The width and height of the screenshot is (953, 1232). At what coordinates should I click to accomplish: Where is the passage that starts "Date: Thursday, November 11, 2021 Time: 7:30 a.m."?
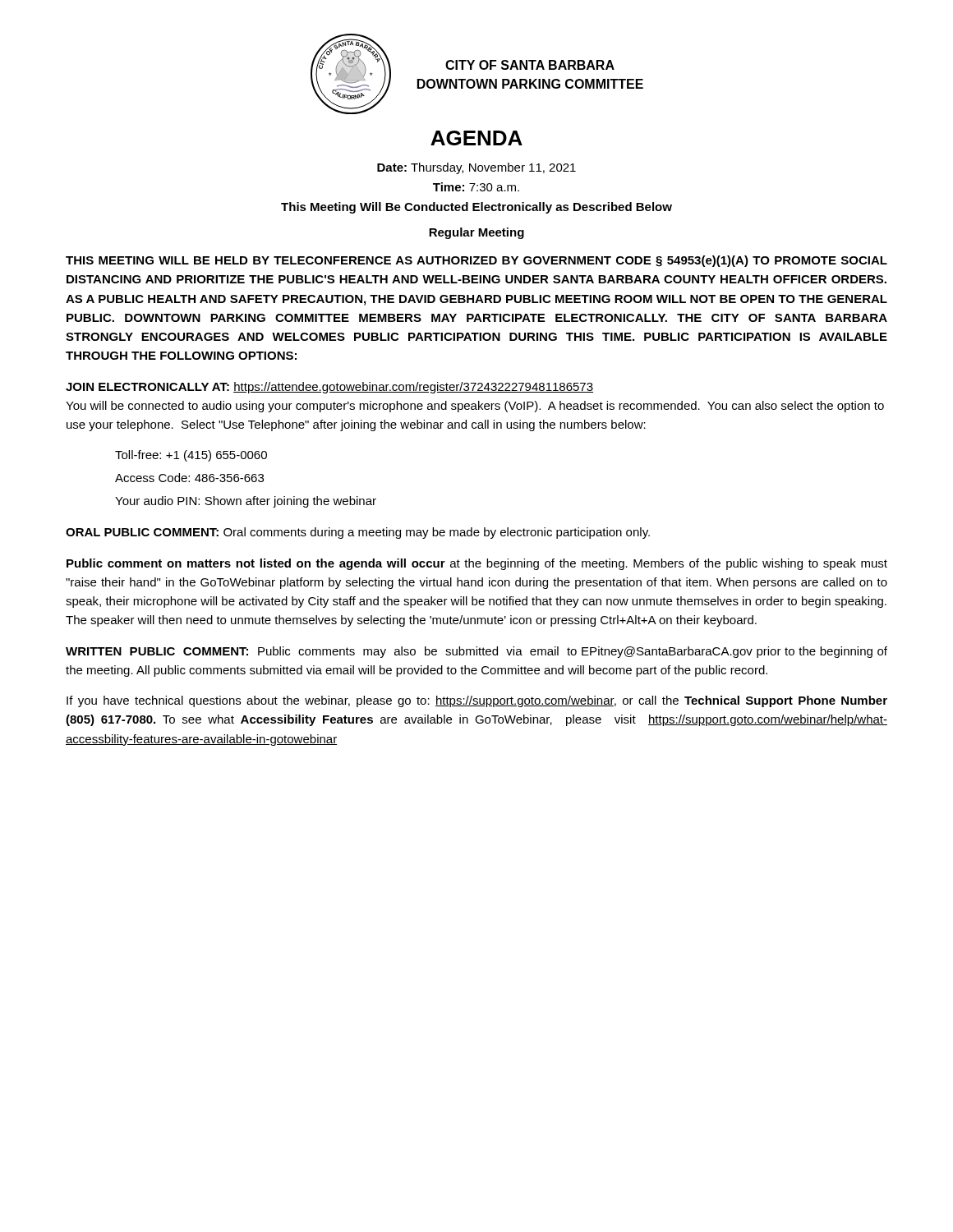[476, 187]
